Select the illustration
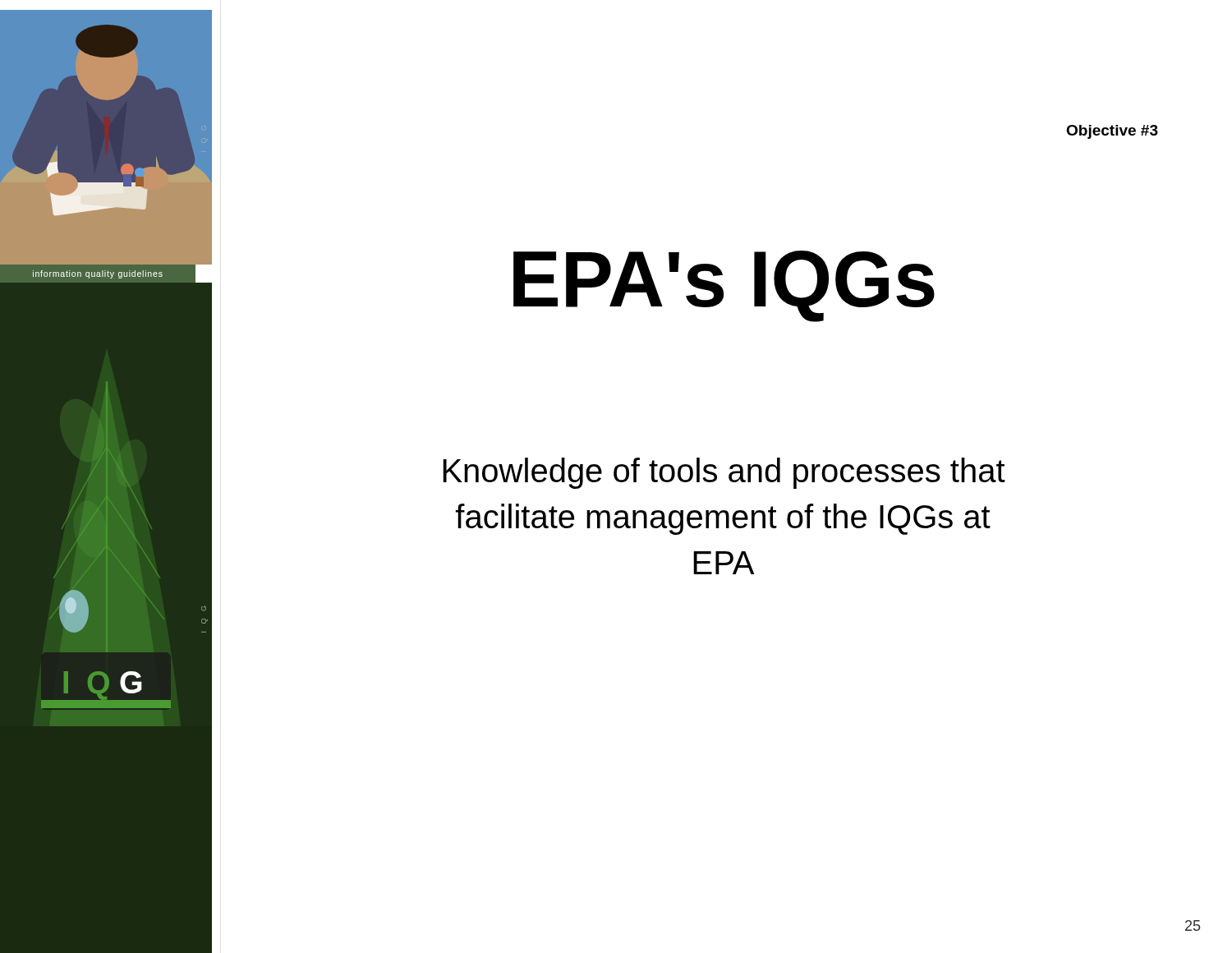Screen dimensions: 953x1232 pyautogui.click(x=106, y=137)
